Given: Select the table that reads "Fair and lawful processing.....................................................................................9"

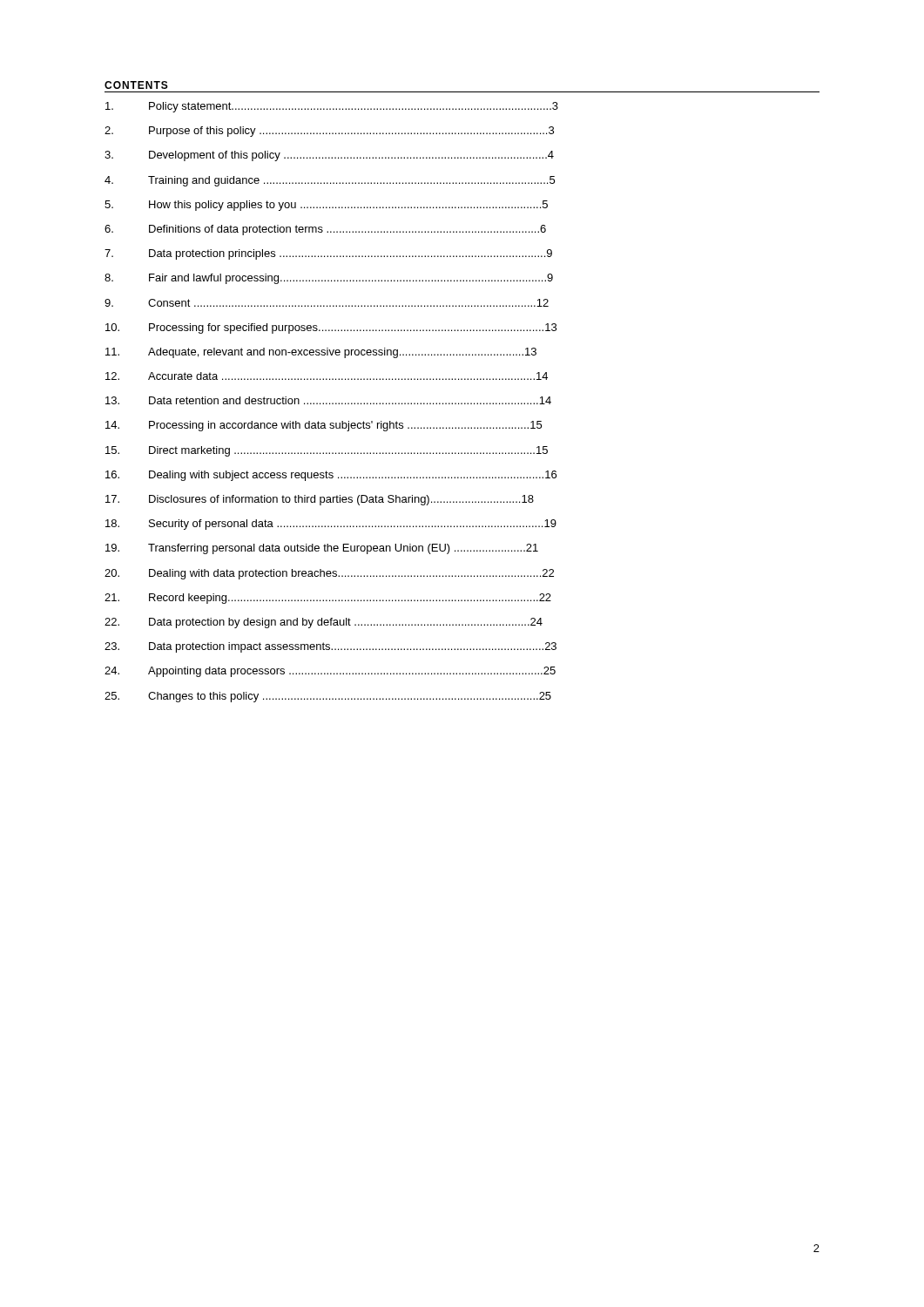Looking at the screenshot, I should [x=462, y=401].
